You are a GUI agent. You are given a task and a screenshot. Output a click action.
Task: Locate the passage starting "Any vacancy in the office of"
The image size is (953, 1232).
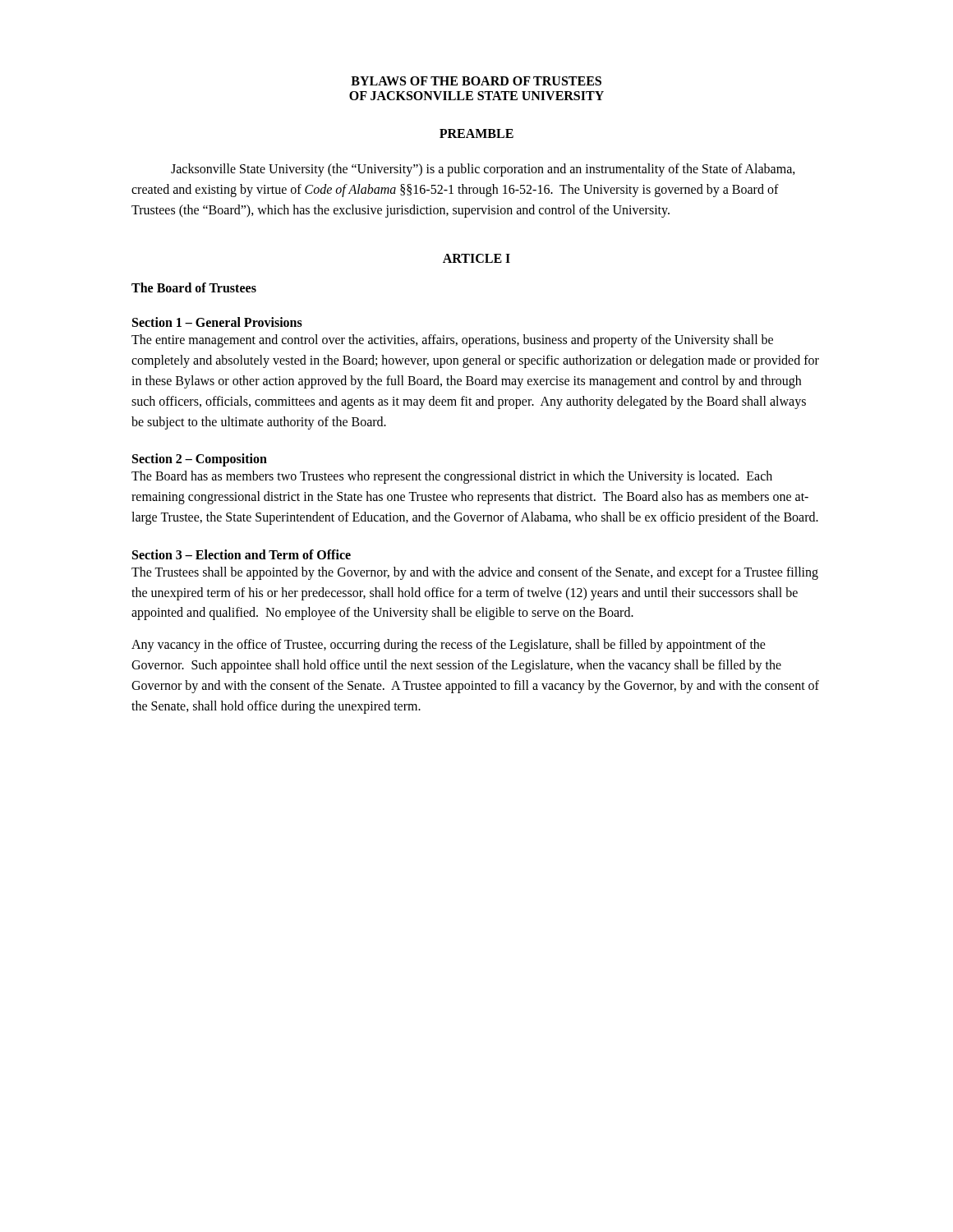click(x=476, y=676)
